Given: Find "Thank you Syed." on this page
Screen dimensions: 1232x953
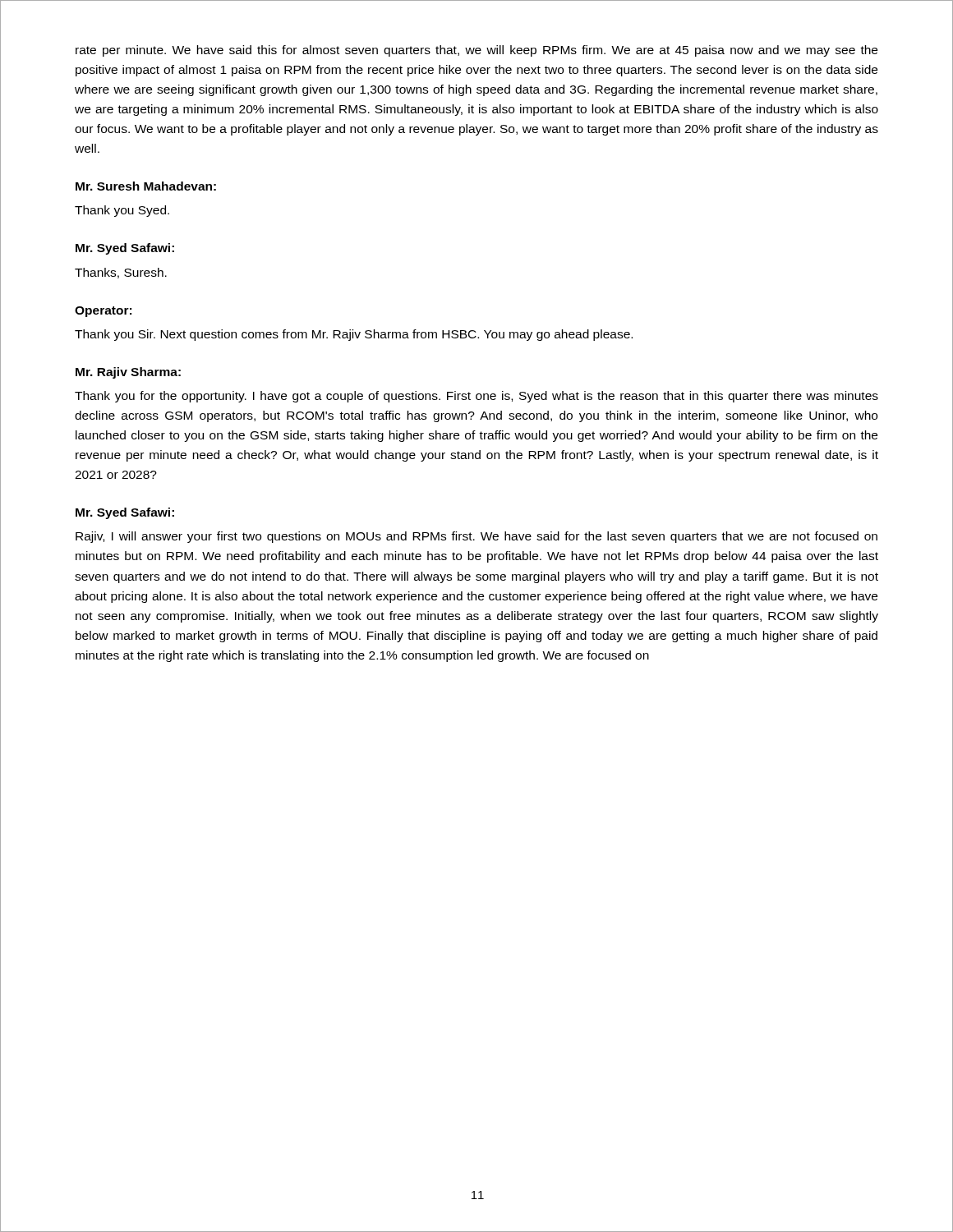Looking at the screenshot, I should [123, 210].
